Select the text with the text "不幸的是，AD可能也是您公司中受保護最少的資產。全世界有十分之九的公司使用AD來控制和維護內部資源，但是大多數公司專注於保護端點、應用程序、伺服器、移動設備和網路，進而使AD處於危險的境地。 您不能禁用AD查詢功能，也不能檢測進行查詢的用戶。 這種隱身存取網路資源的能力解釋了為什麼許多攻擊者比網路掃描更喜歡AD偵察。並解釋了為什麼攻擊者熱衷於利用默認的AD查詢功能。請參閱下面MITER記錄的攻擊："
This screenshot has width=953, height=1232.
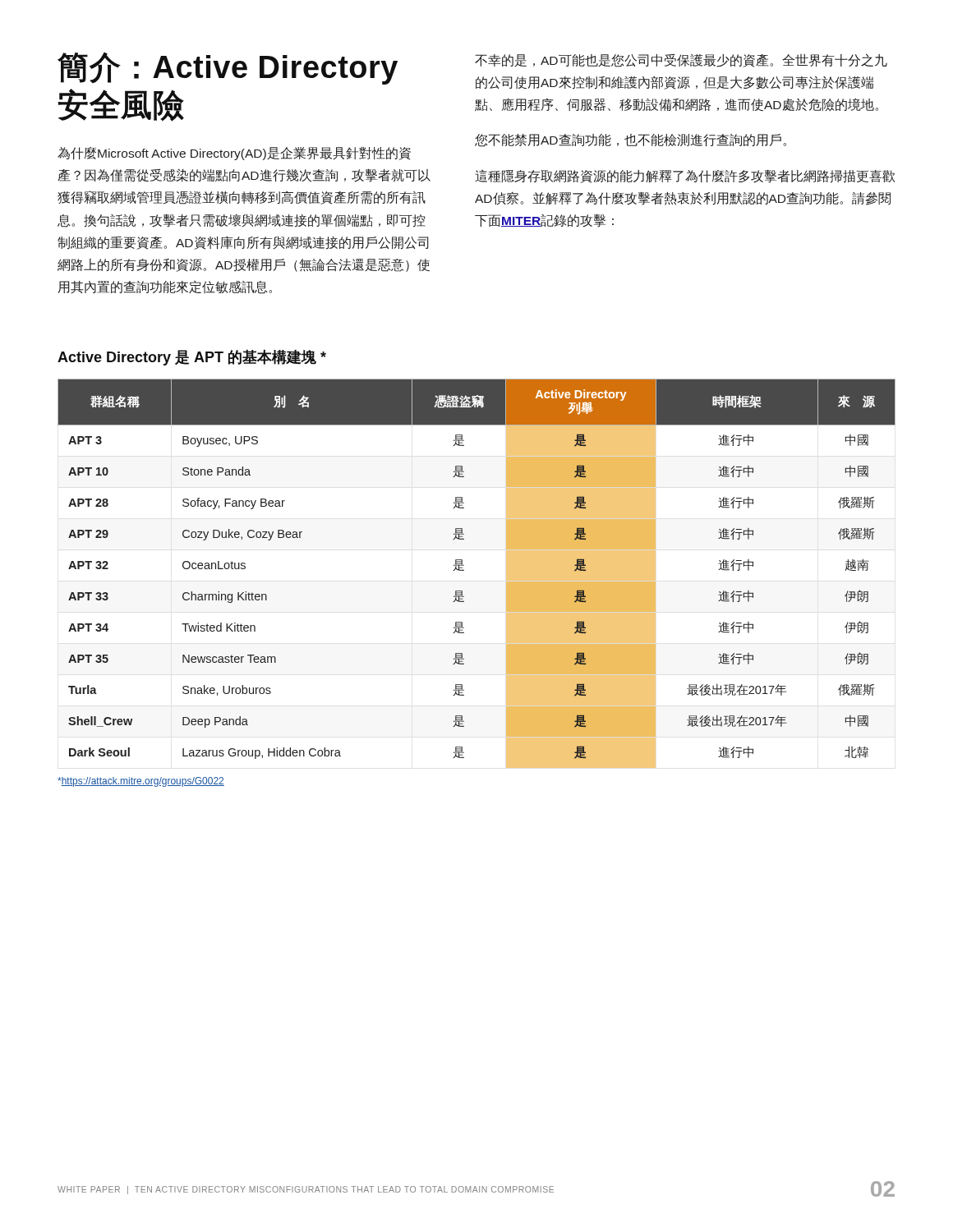pos(685,140)
